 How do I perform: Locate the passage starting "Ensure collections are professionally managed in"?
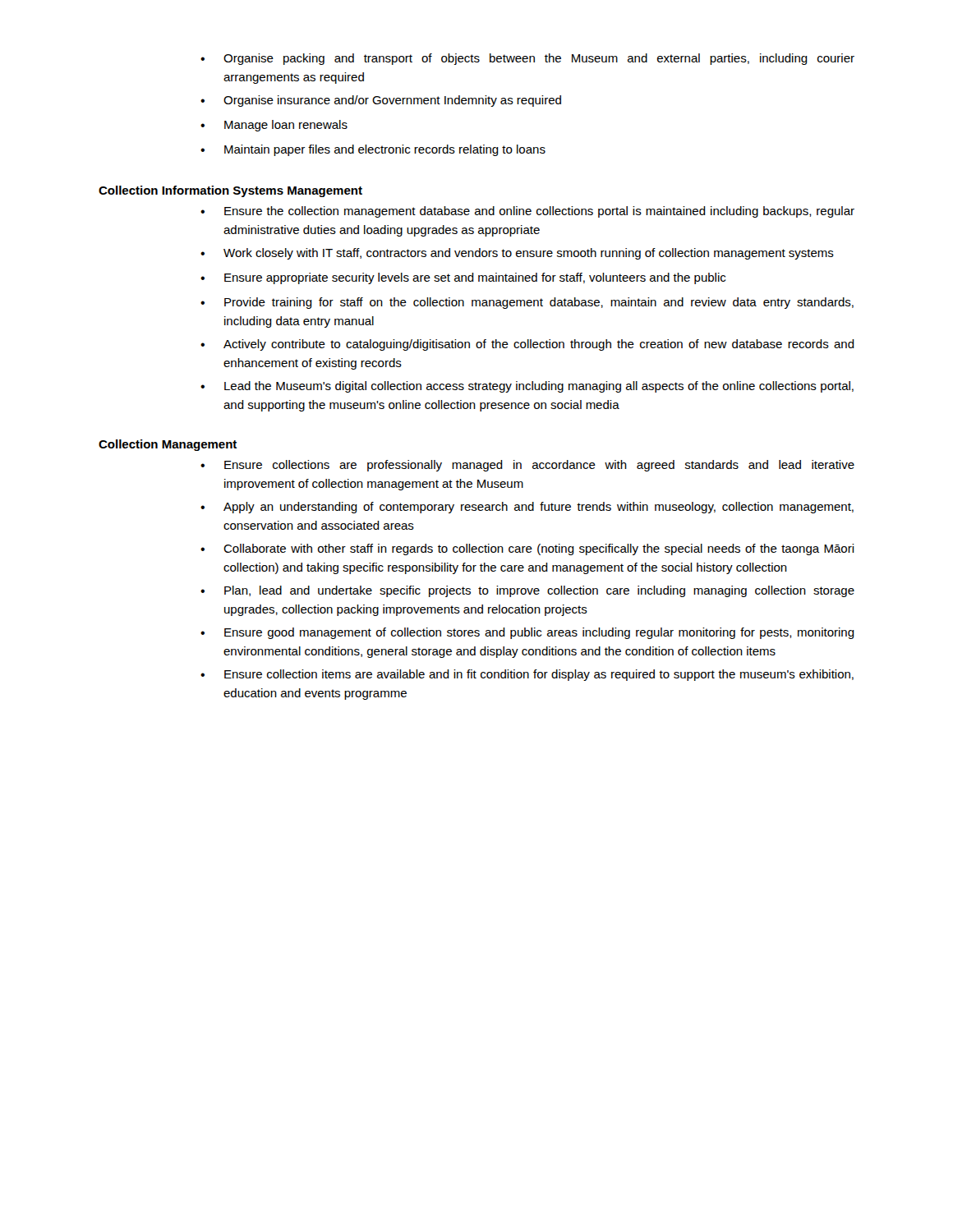pyautogui.click(x=539, y=474)
